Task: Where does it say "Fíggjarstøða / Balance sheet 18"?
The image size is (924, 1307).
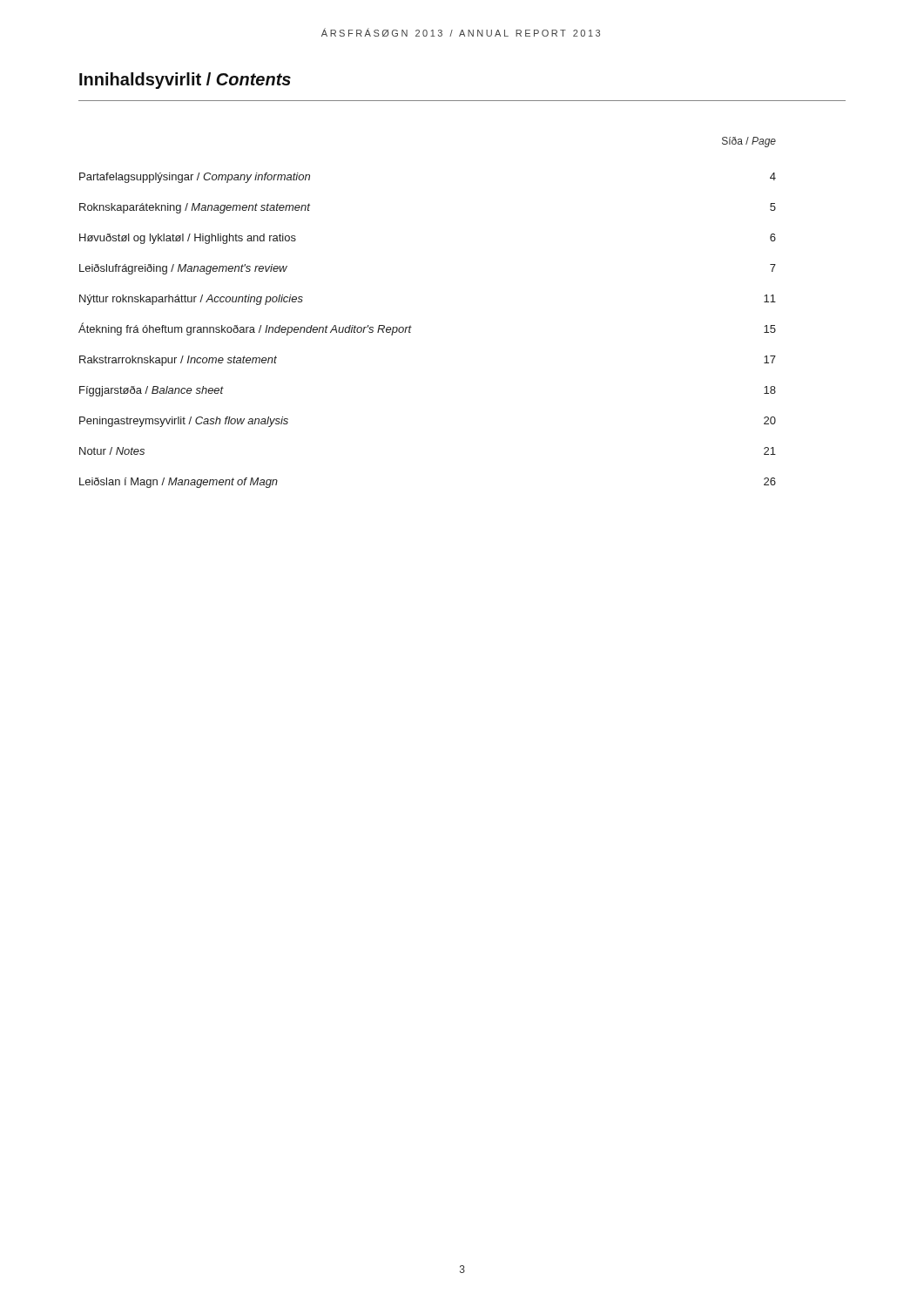Action: (x=155, y=390)
